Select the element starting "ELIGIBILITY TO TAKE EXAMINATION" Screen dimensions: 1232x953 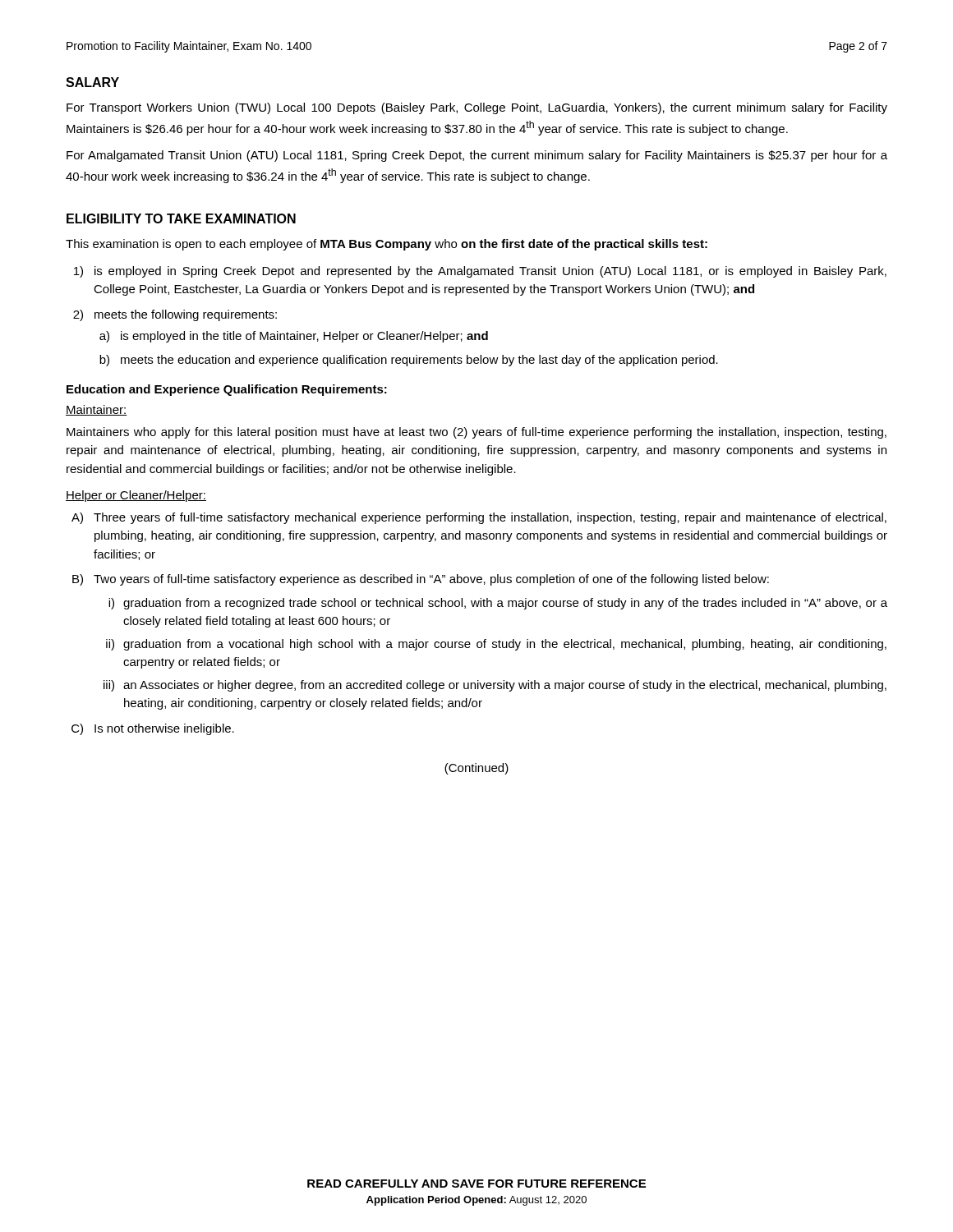181,219
